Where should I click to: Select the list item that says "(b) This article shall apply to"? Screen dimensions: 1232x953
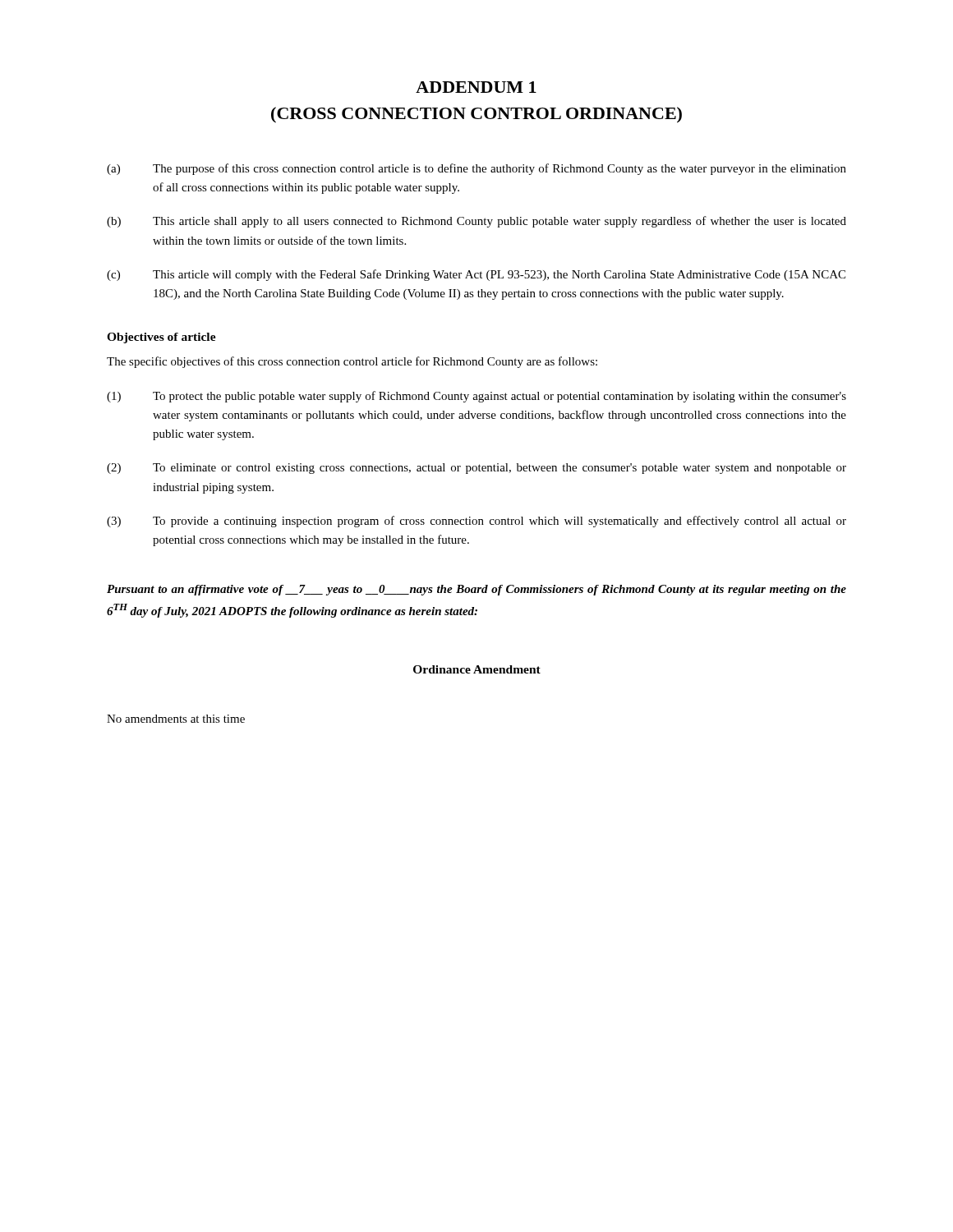click(x=476, y=231)
